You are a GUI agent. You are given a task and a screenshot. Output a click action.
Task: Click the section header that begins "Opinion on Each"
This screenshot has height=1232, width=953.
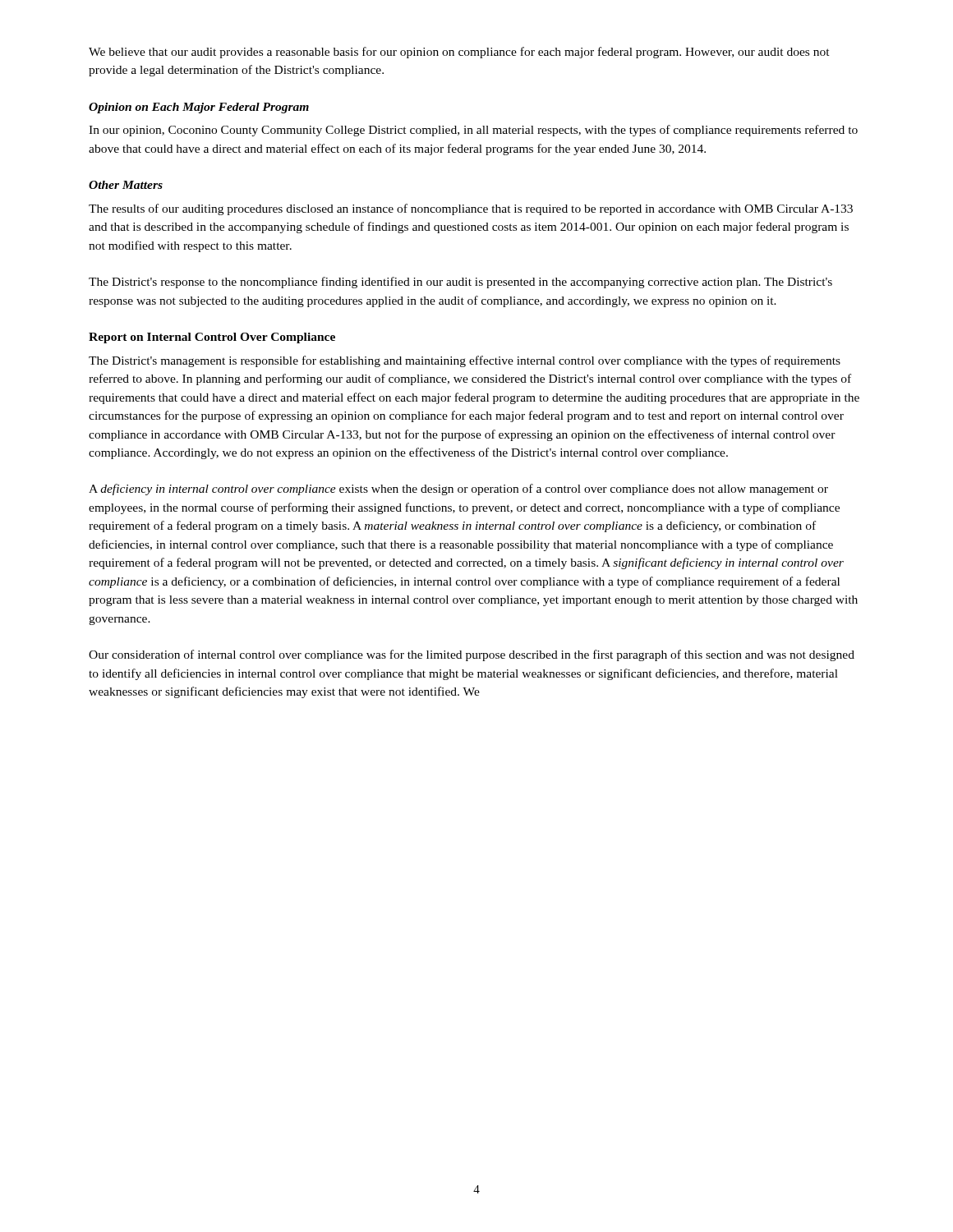point(199,106)
